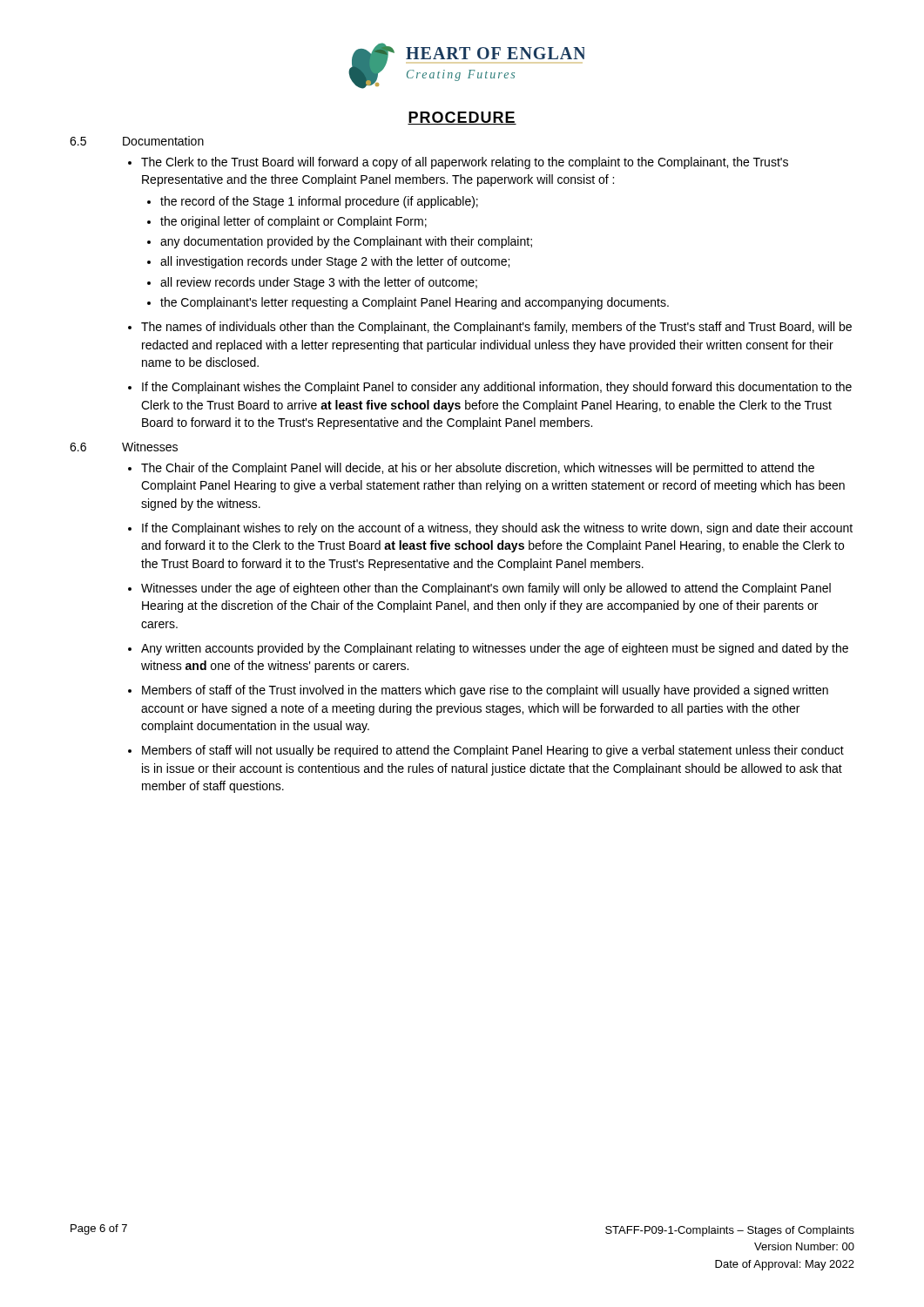
Task: Click on the logo
Action: (x=462, y=68)
